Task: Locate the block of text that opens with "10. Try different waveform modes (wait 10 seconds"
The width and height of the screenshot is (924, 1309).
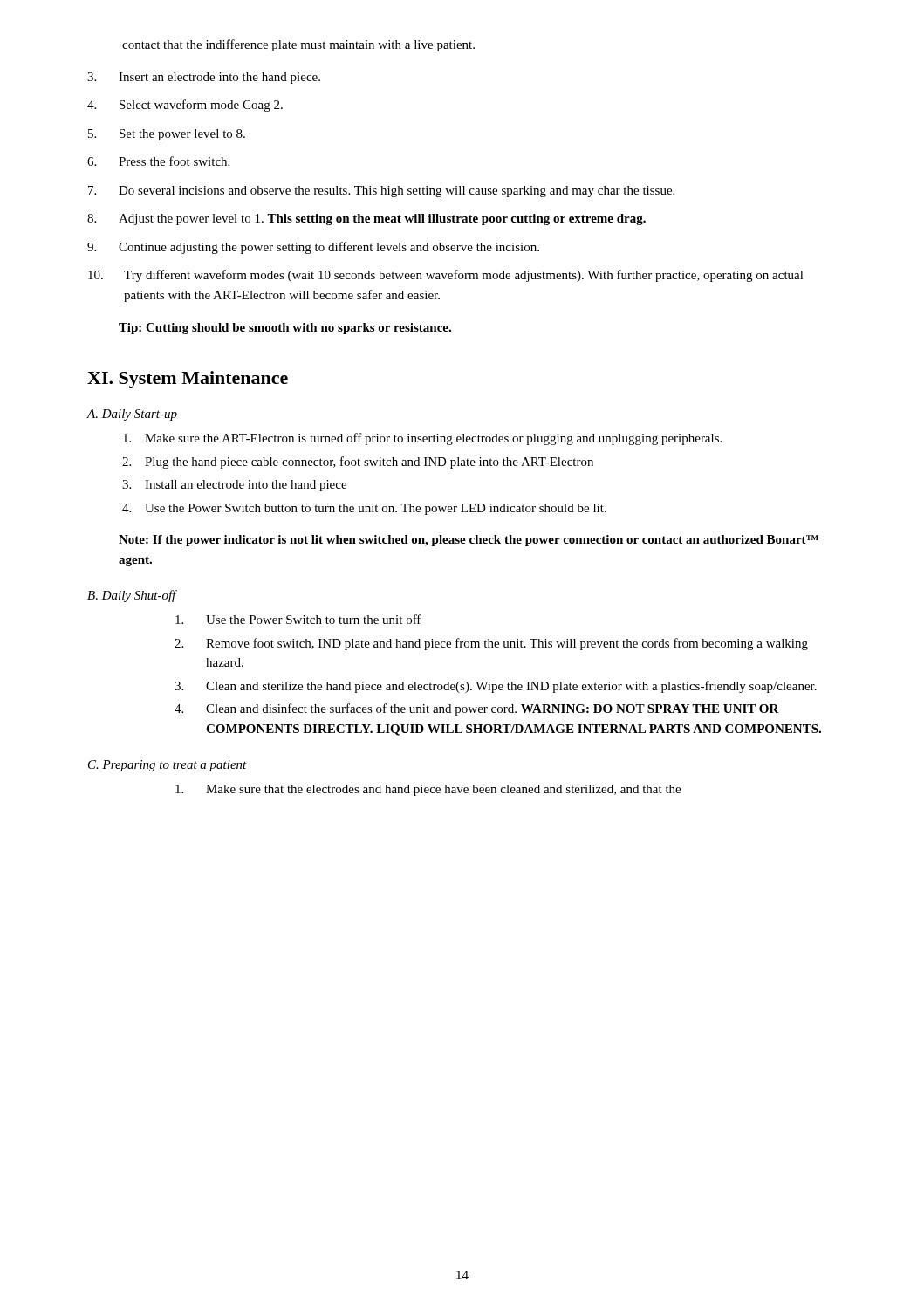Action: click(466, 285)
